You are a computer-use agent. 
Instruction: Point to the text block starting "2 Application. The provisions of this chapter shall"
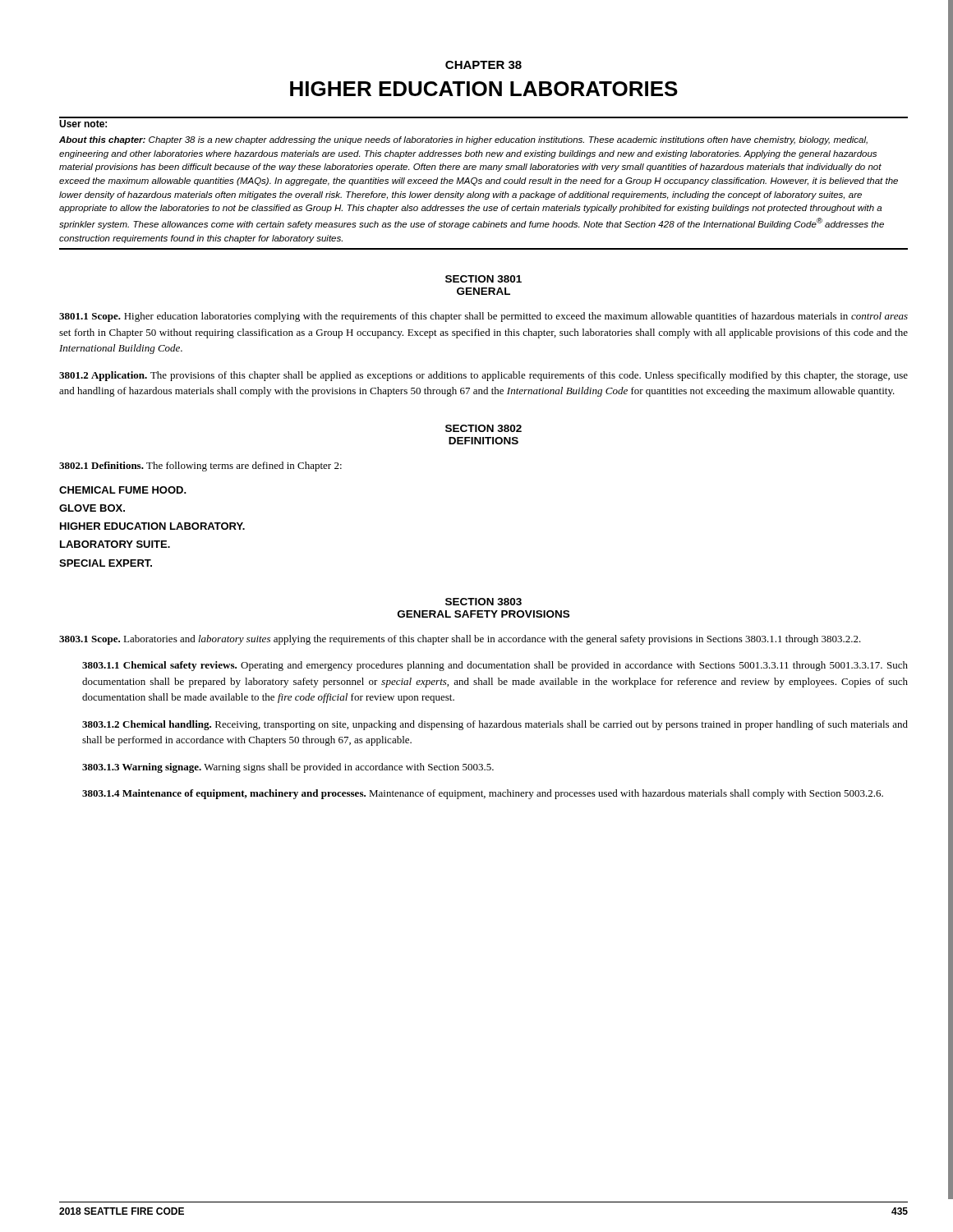tap(484, 383)
